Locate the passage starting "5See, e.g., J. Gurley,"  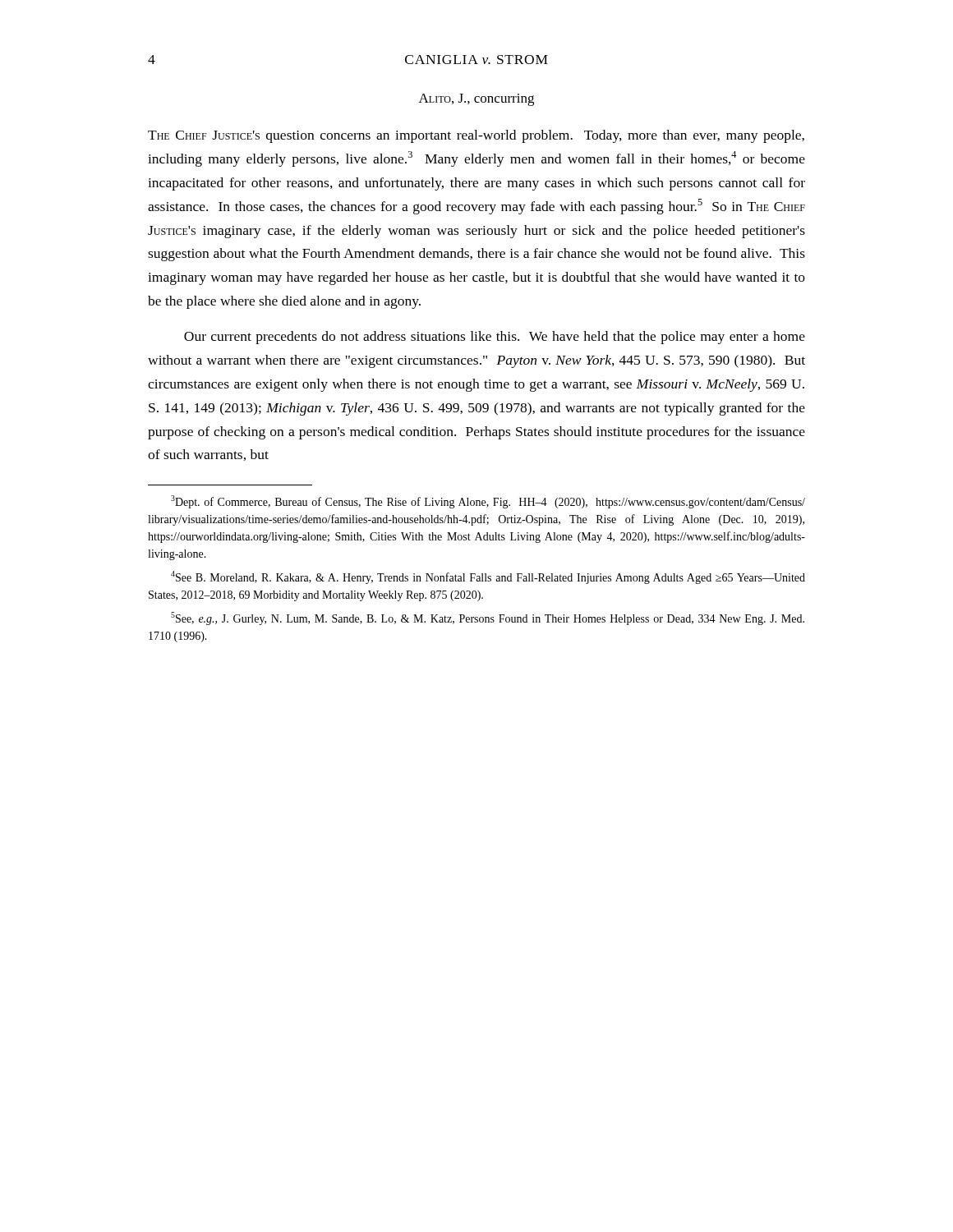tap(476, 628)
